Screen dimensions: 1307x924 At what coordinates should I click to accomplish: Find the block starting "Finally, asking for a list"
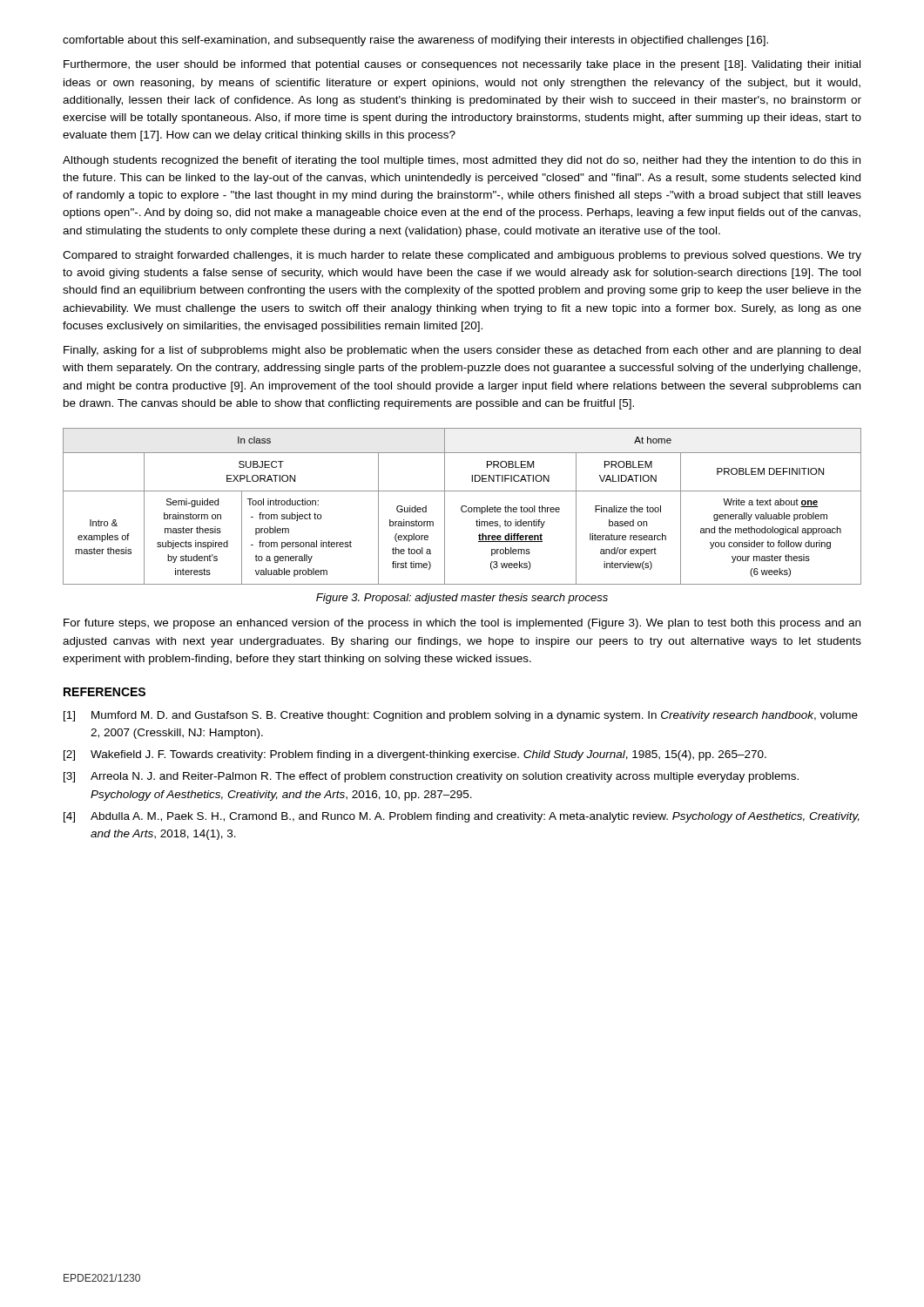[462, 376]
